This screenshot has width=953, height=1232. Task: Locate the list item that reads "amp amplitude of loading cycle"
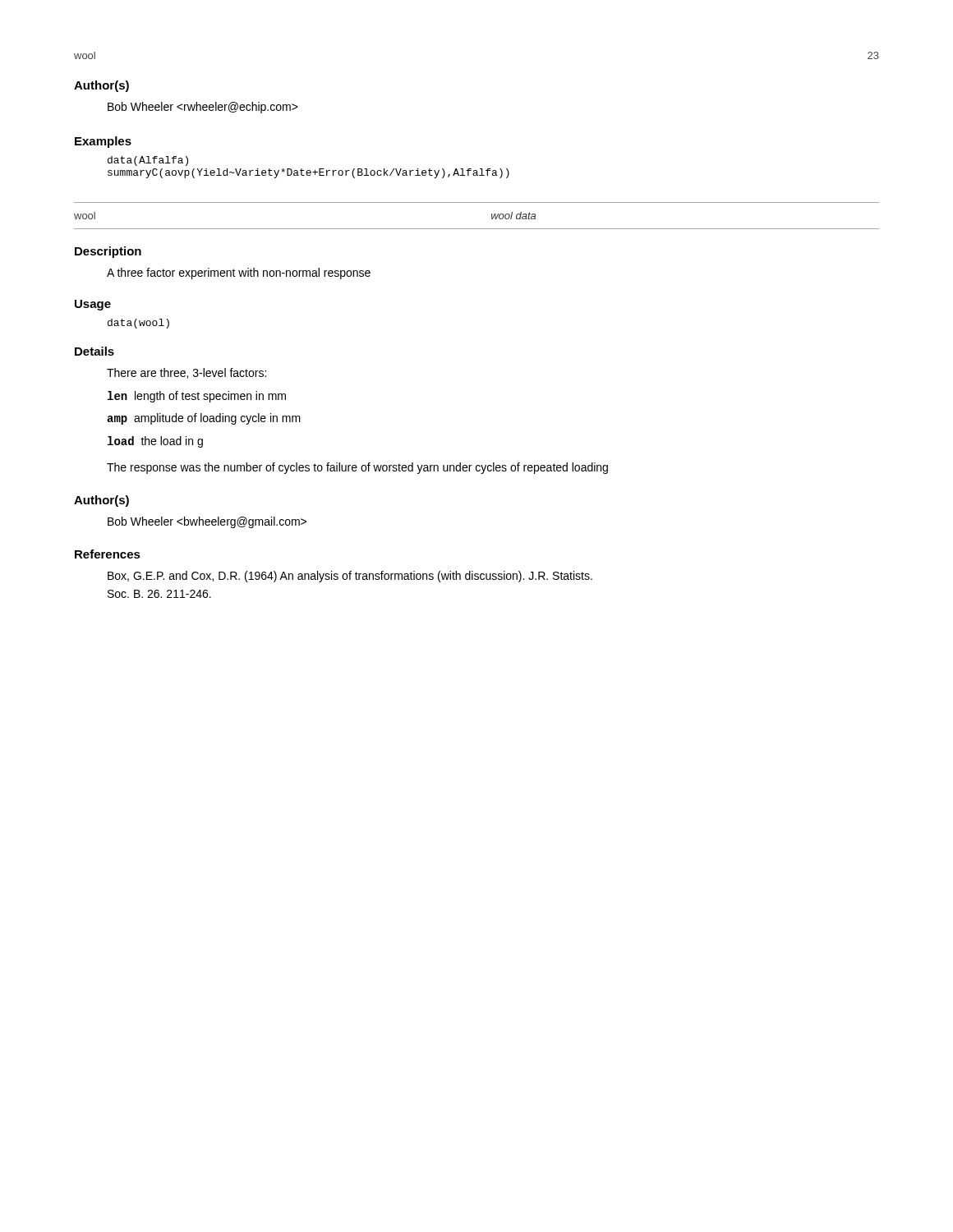coord(204,419)
